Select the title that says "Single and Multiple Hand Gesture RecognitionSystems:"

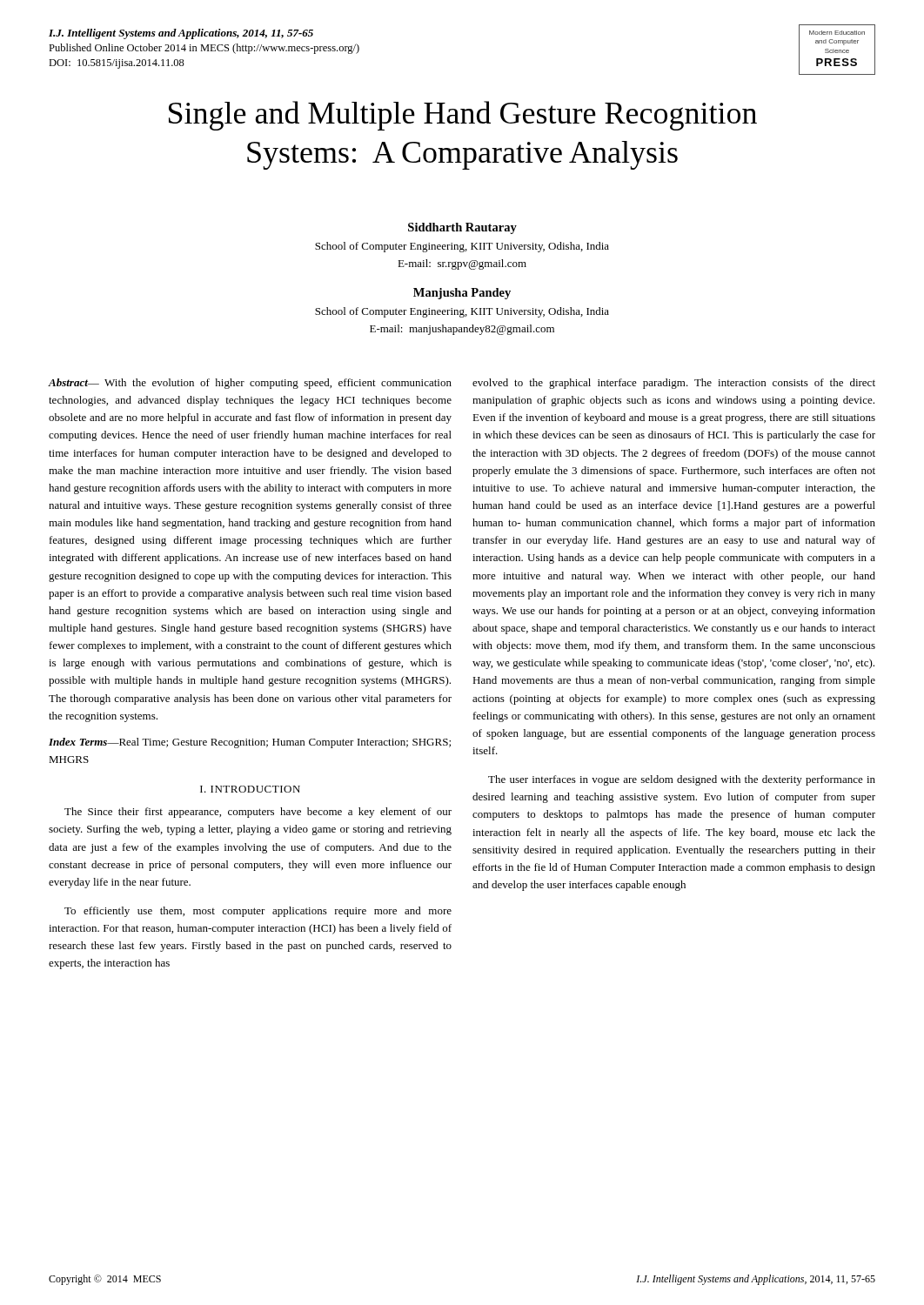tap(462, 133)
